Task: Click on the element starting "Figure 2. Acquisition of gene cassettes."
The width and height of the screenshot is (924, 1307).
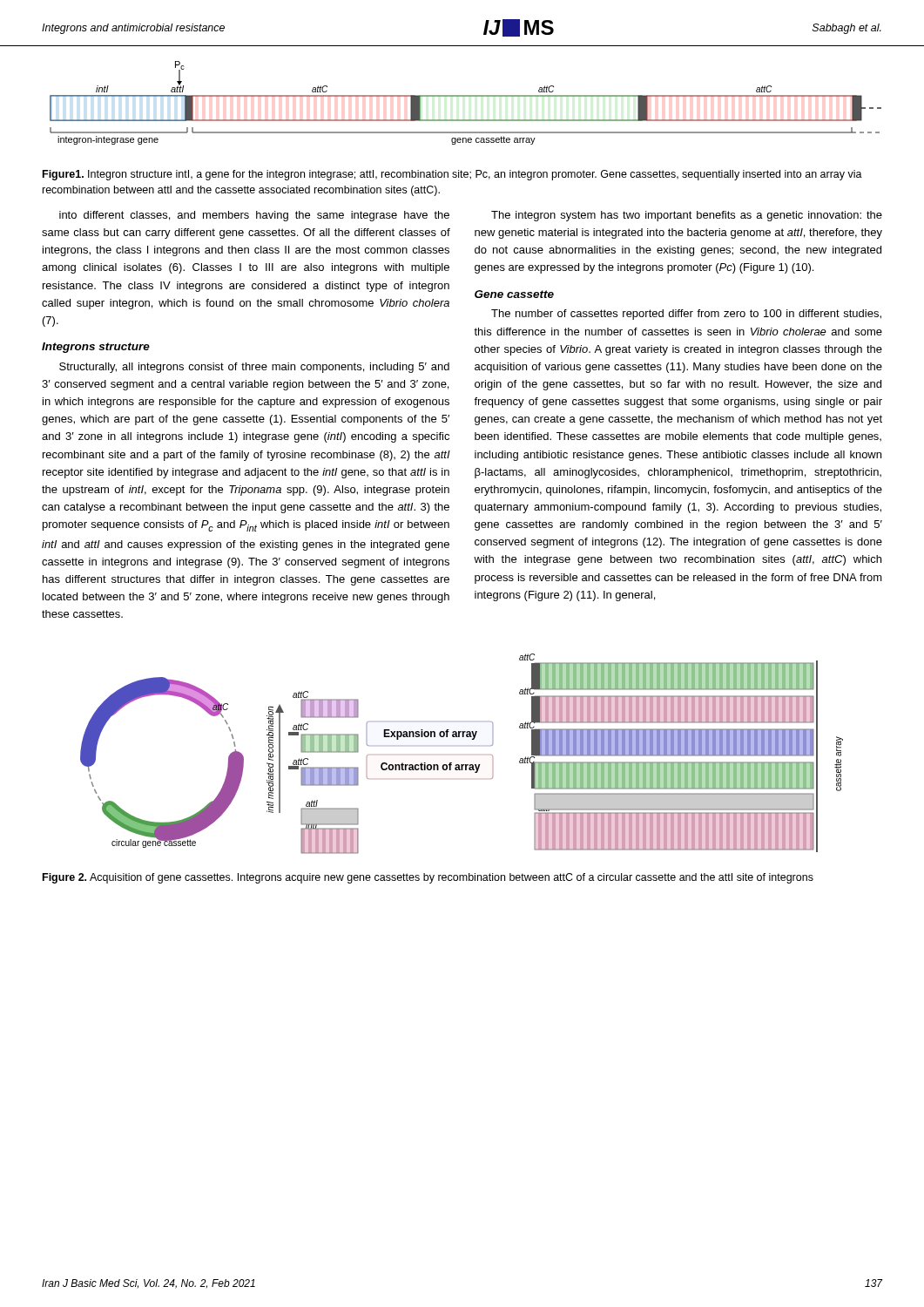Action: [428, 878]
